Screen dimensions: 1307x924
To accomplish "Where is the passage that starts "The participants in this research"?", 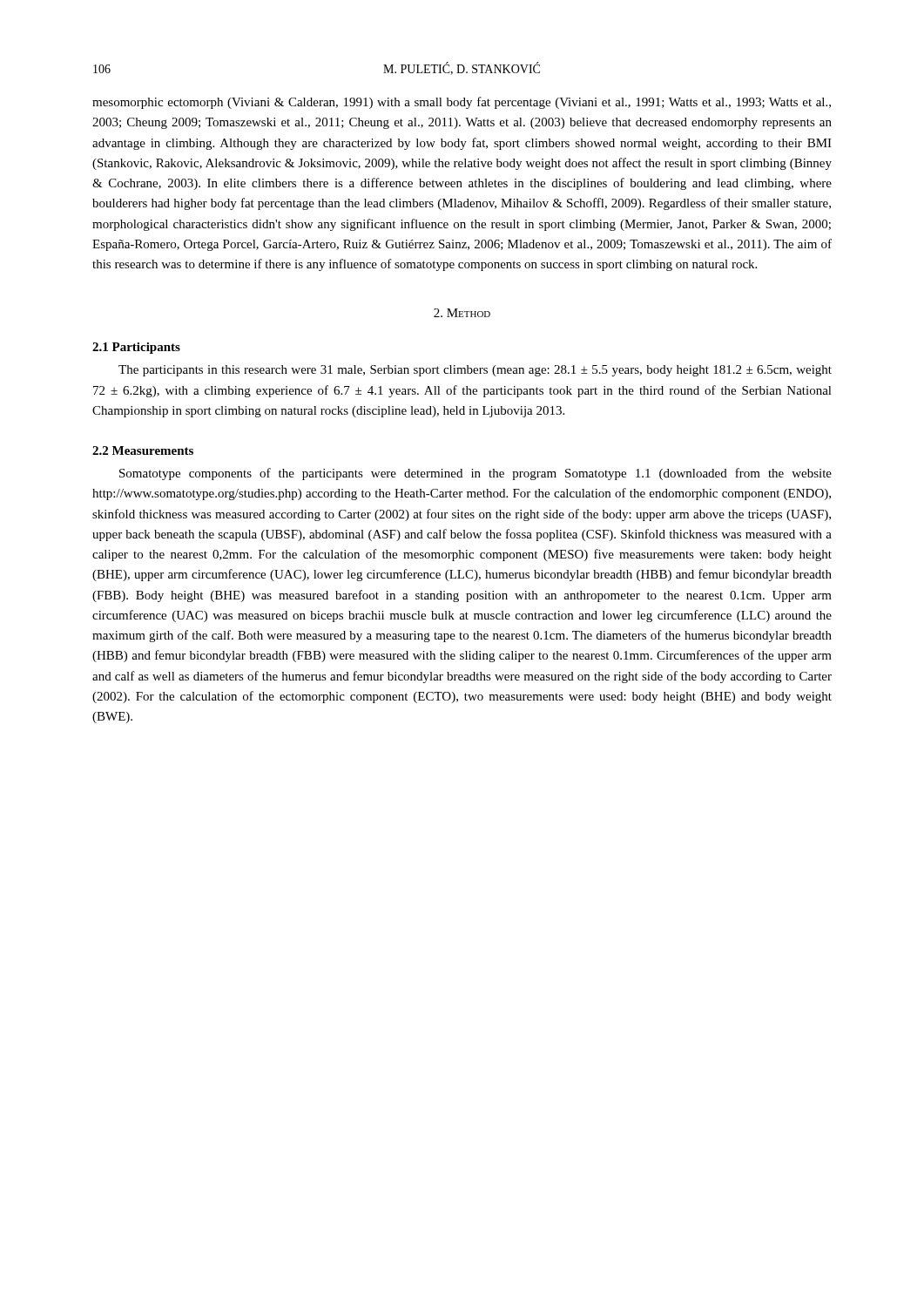I will tap(462, 390).
